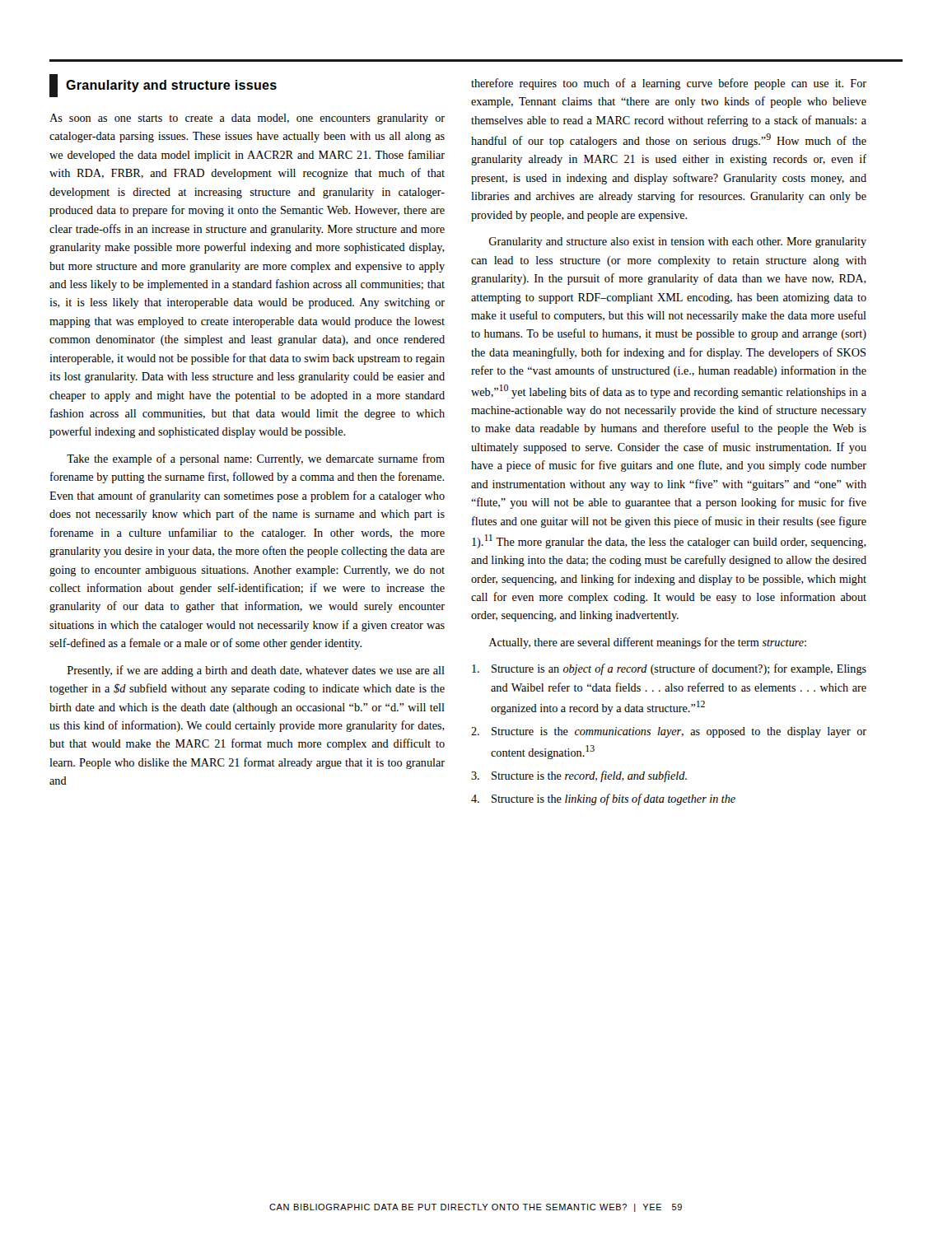Select the list item containing "4. Structure is the linking of bits of"
The height and width of the screenshot is (1235, 952).
pyautogui.click(x=669, y=799)
